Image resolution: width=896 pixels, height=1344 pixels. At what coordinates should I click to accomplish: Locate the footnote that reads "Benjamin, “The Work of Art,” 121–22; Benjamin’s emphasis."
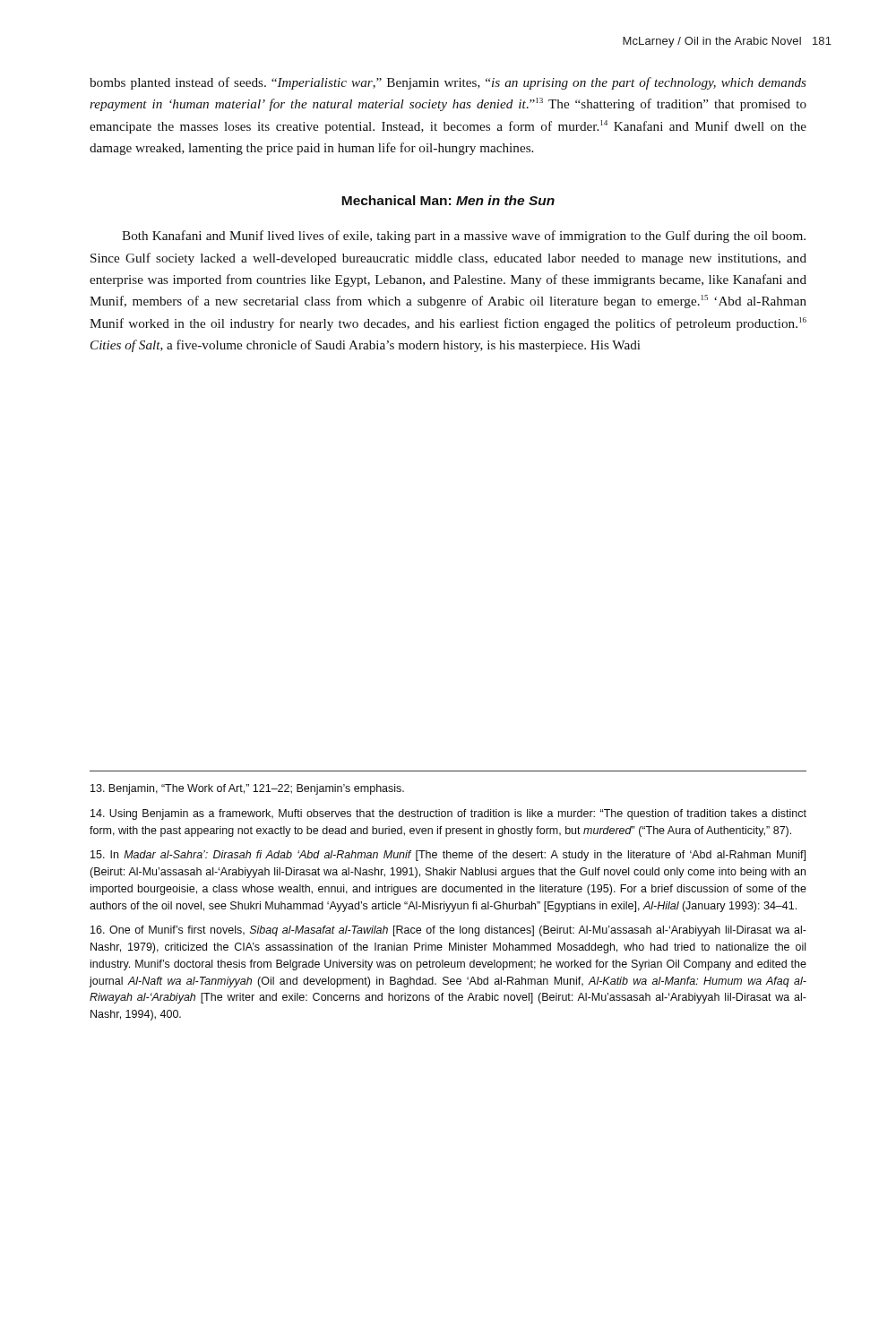click(x=247, y=788)
